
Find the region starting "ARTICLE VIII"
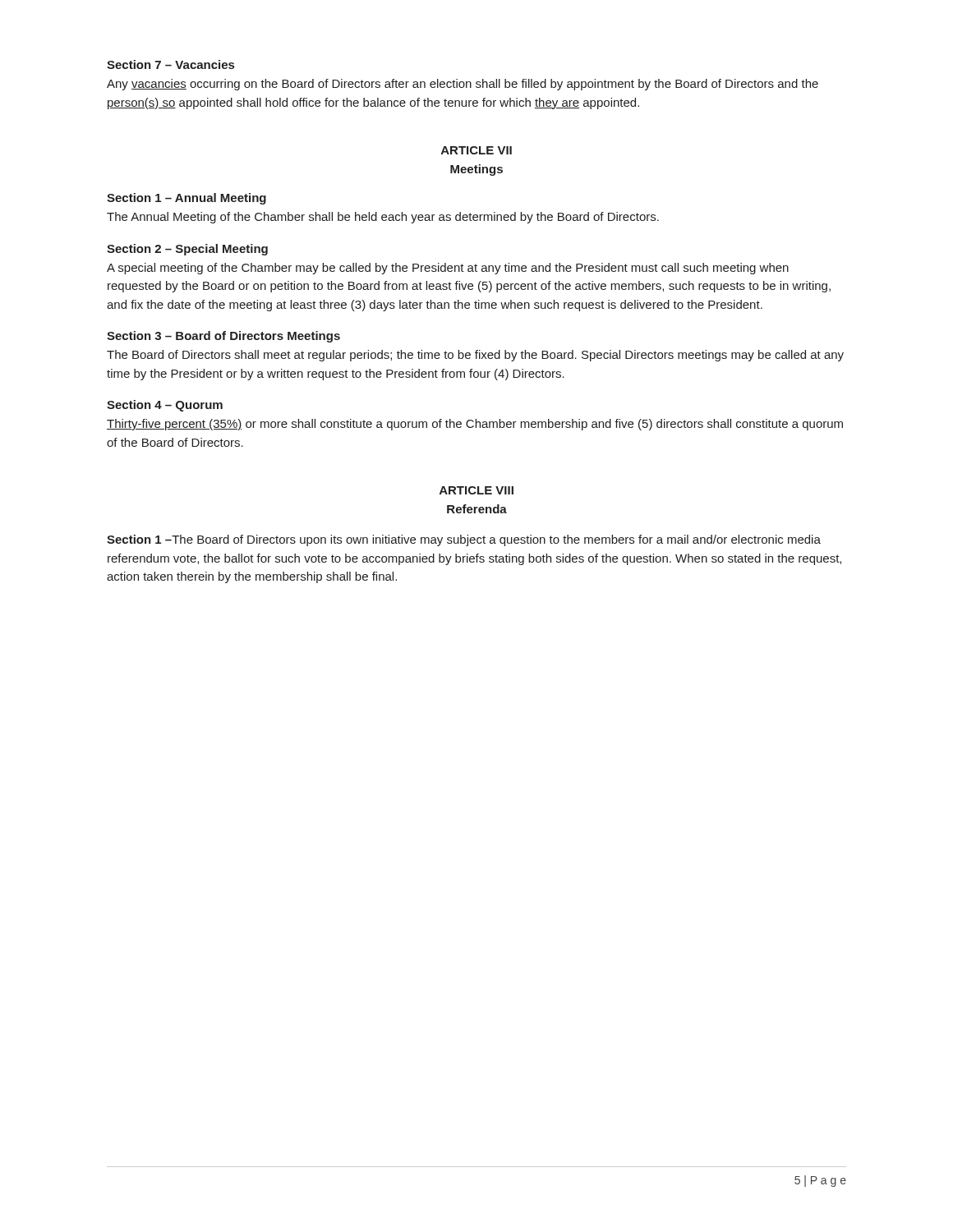(x=476, y=490)
